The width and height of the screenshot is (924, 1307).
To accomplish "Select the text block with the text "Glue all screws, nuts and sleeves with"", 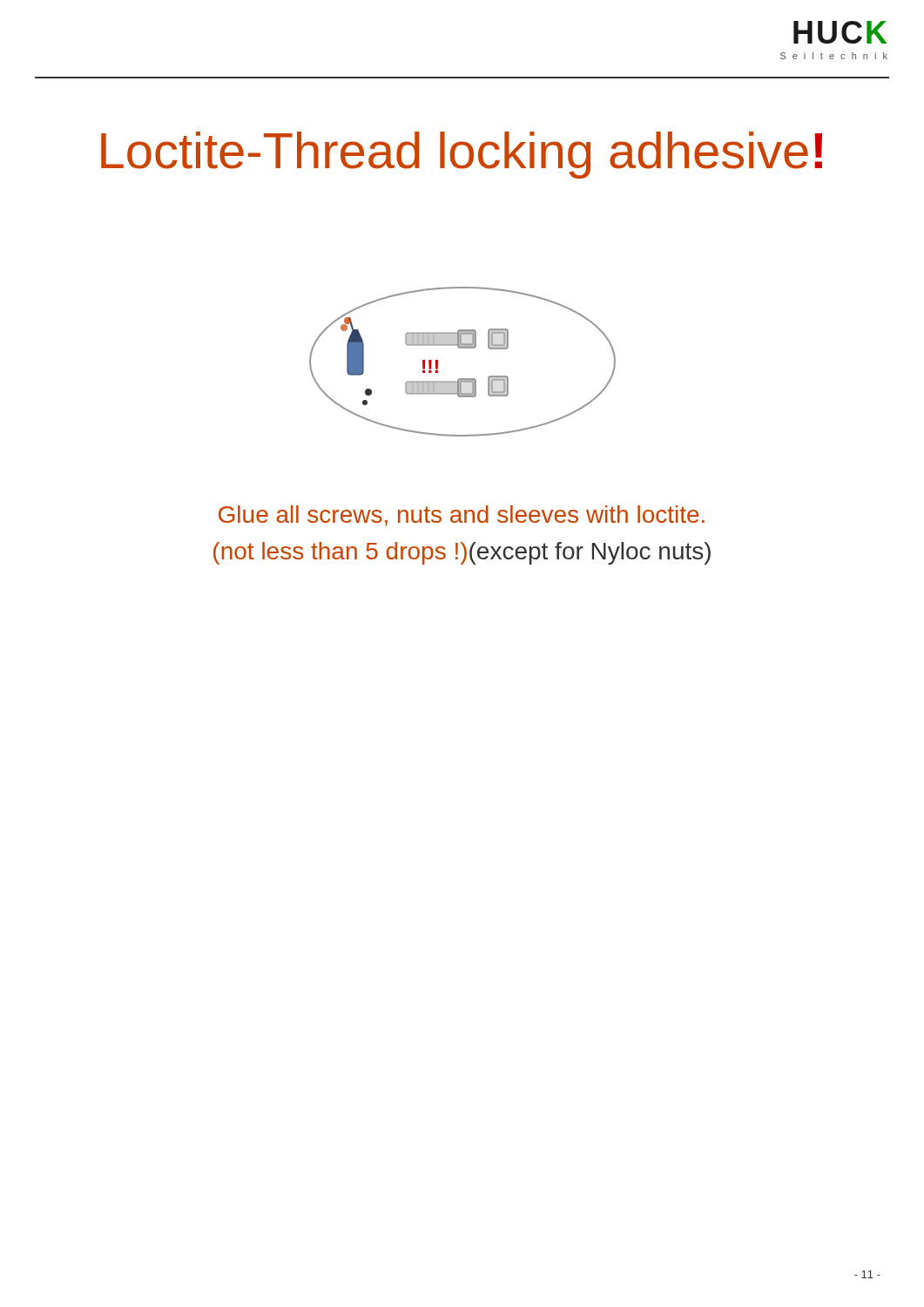I will coord(462,533).
